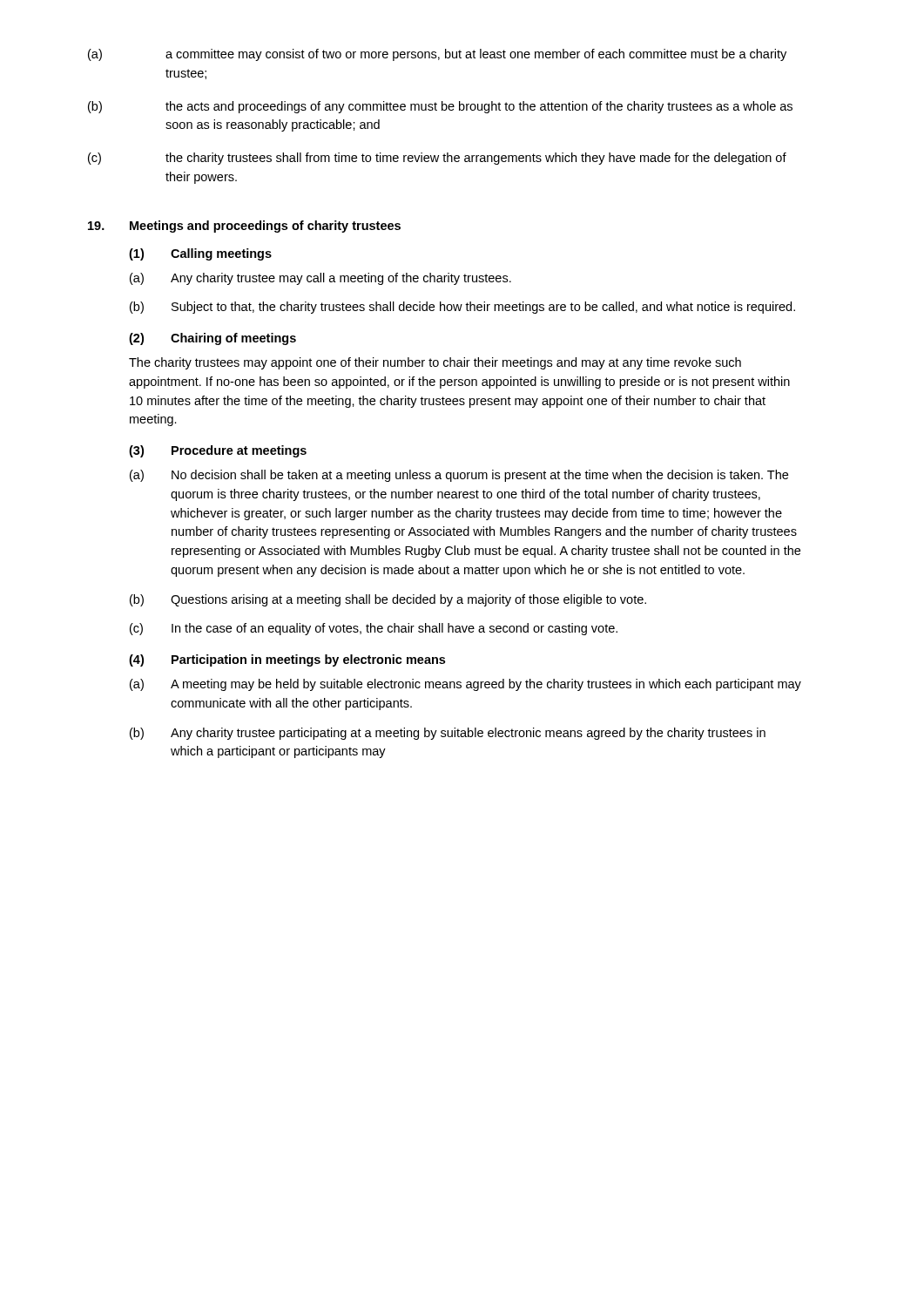Viewport: 924px width, 1307px height.
Task: Select the text starting "(b) Any charity trustee participating"
Action: (465, 743)
